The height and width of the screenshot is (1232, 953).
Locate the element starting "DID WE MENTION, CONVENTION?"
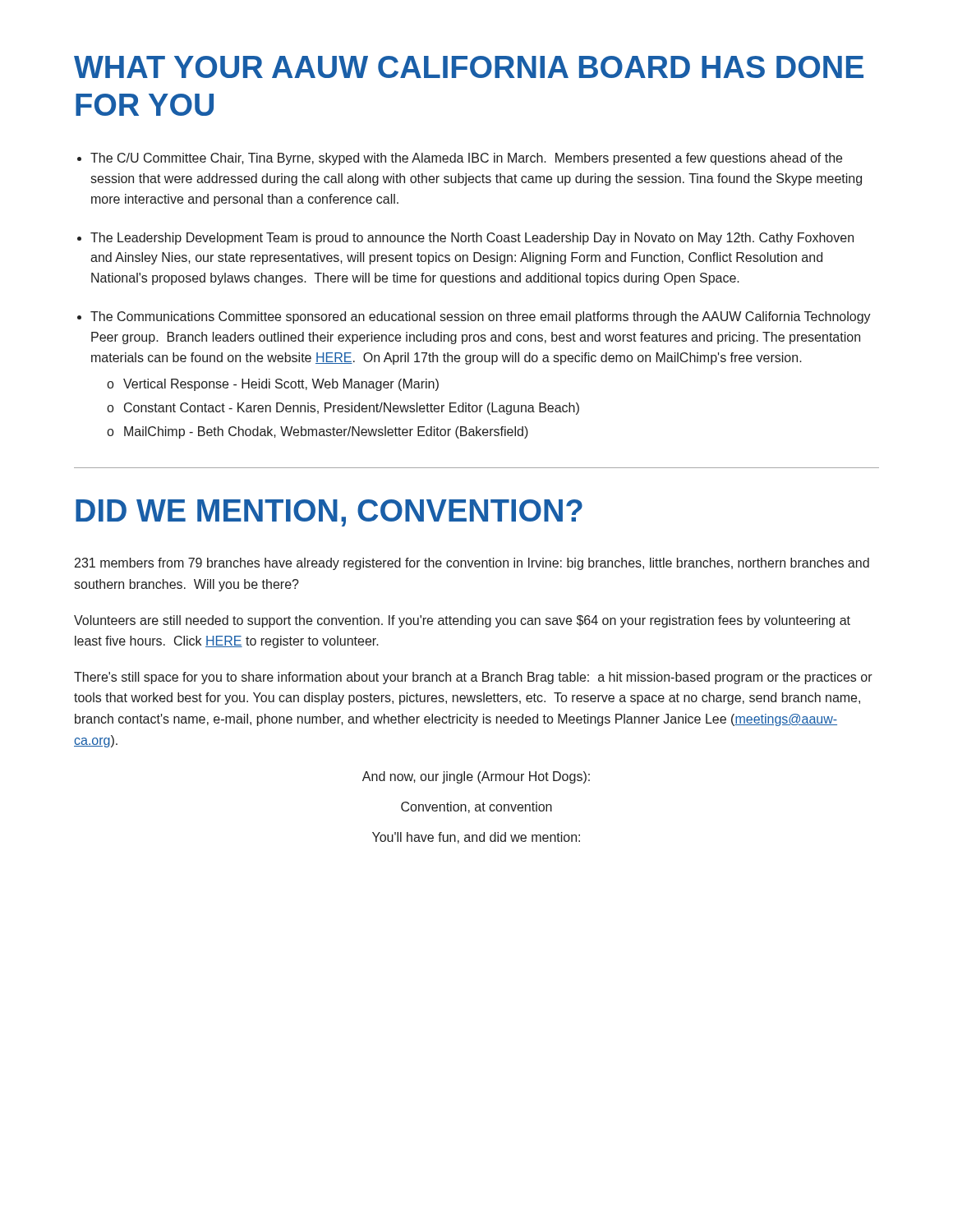point(476,511)
